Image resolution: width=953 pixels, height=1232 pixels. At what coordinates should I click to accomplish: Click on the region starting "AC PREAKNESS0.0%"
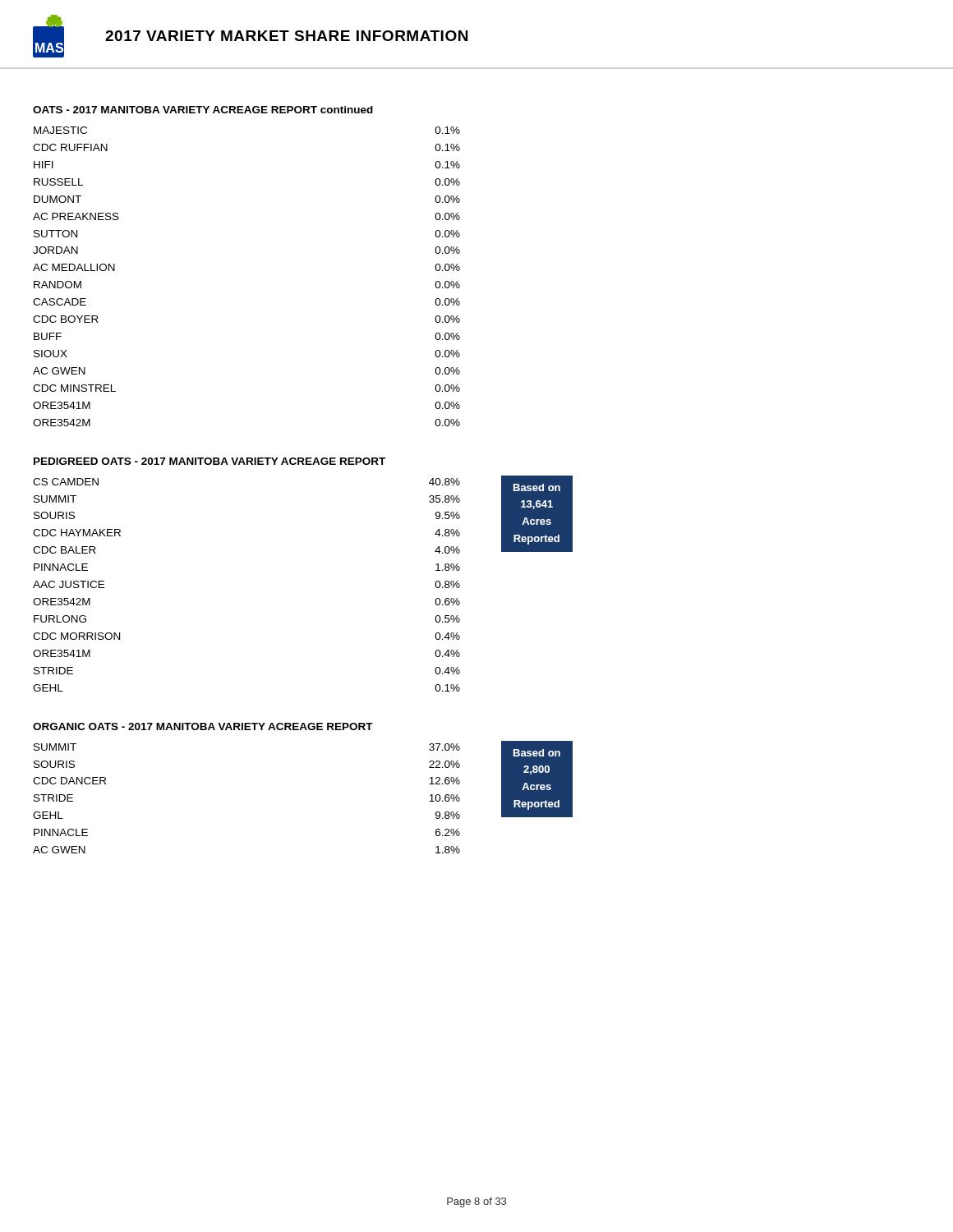click(x=75, y=217)
